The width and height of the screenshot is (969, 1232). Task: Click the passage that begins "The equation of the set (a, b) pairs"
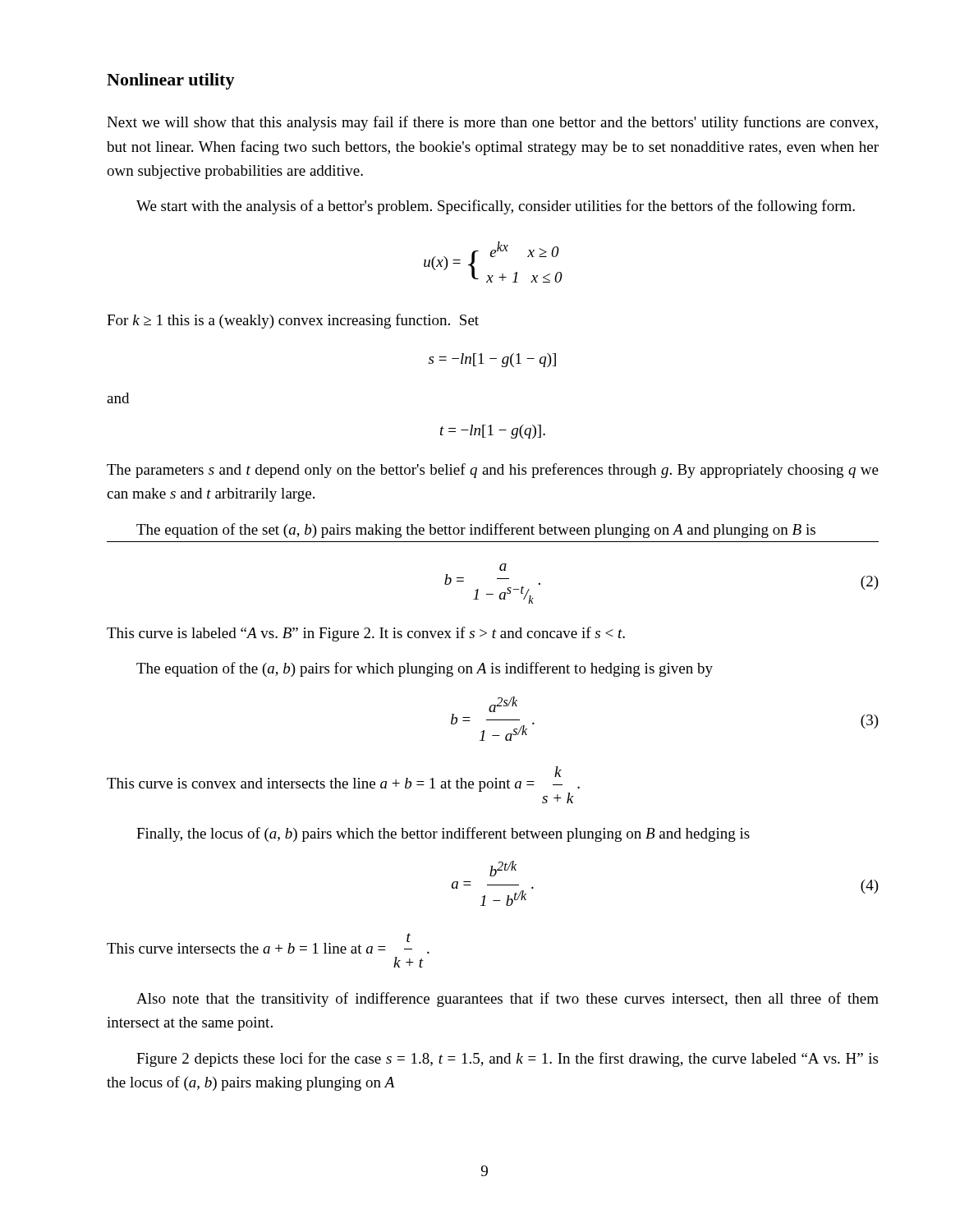476,529
